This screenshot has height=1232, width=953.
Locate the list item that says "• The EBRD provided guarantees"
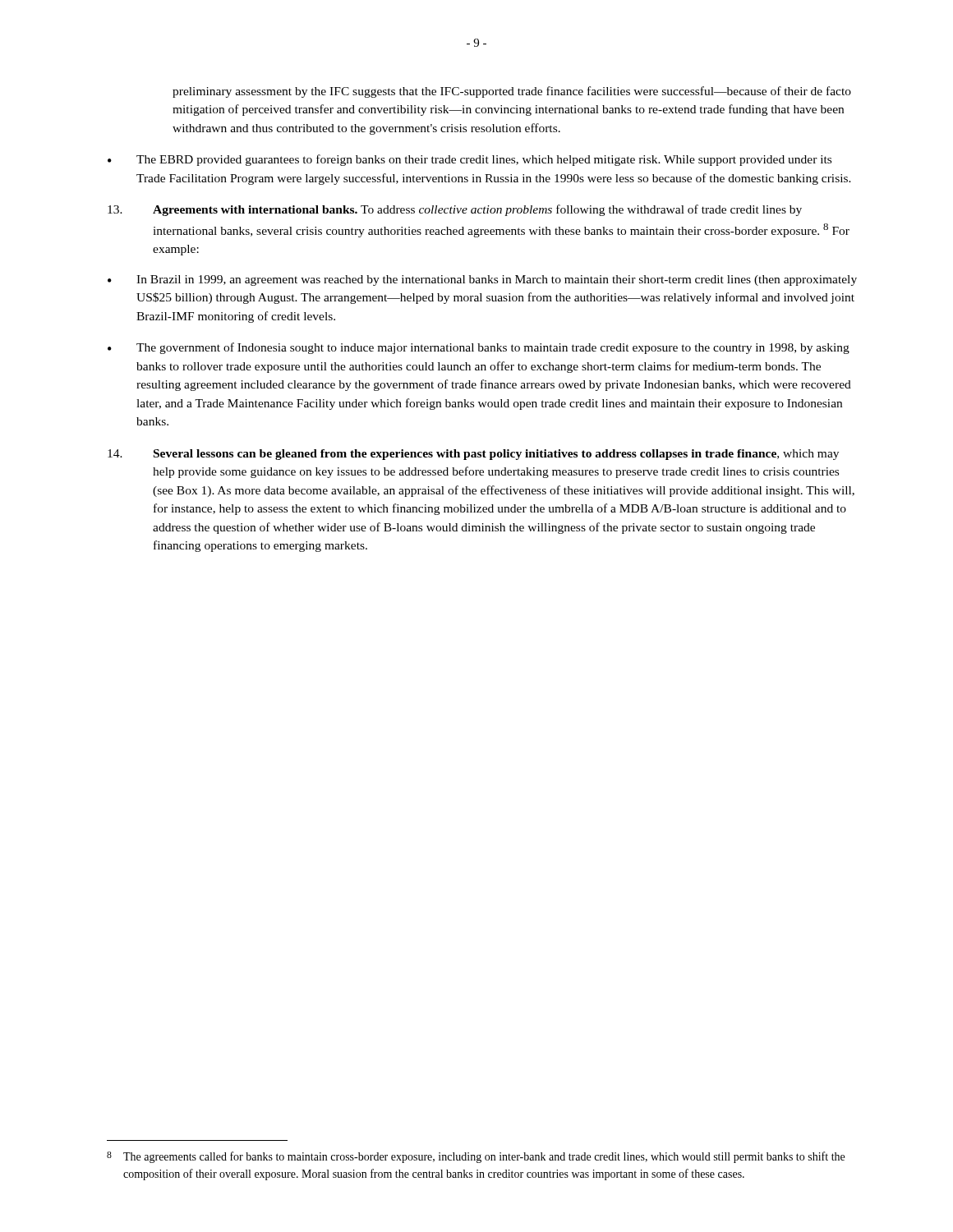(485, 169)
